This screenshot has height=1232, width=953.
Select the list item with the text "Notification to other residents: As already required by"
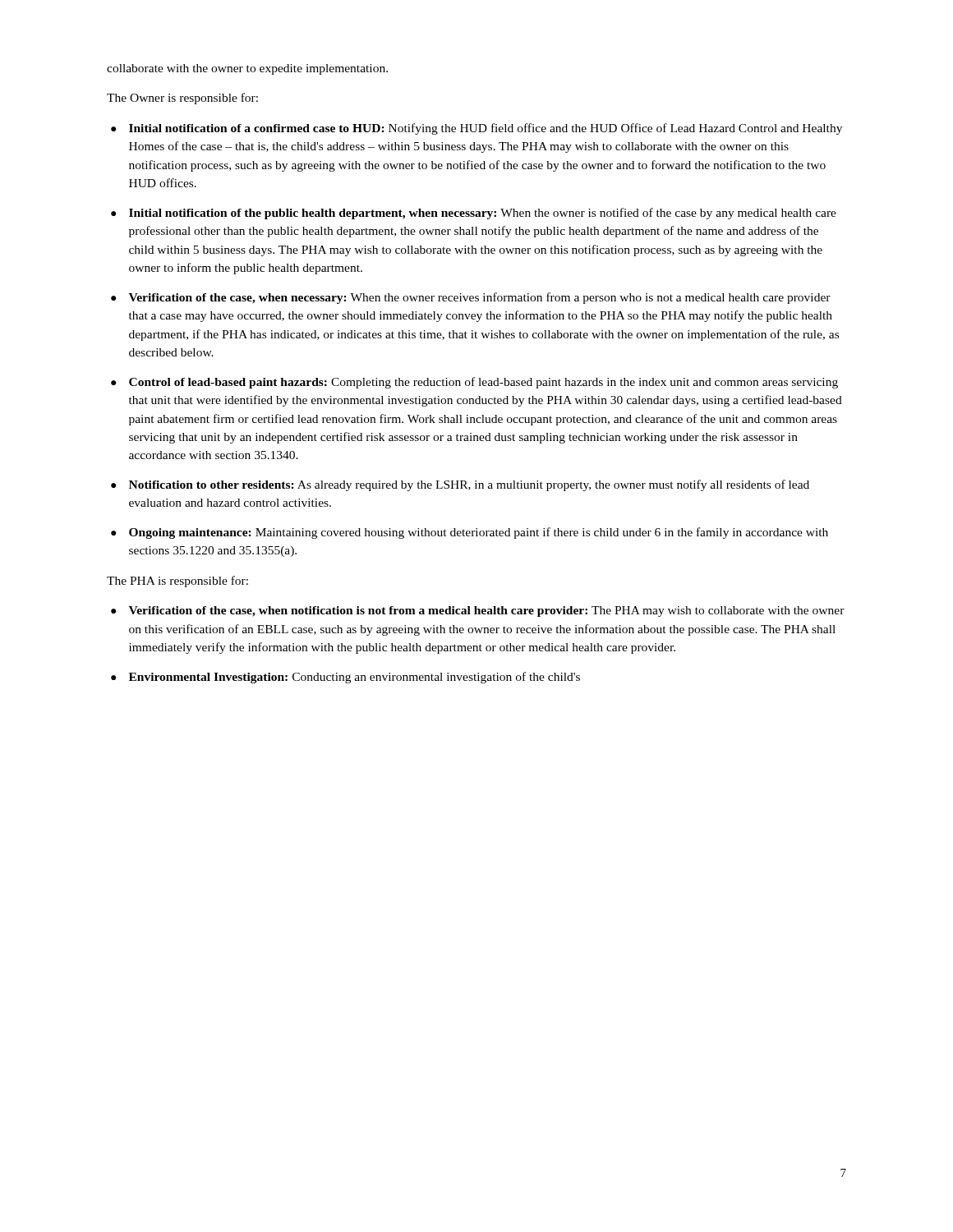[487, 494]
